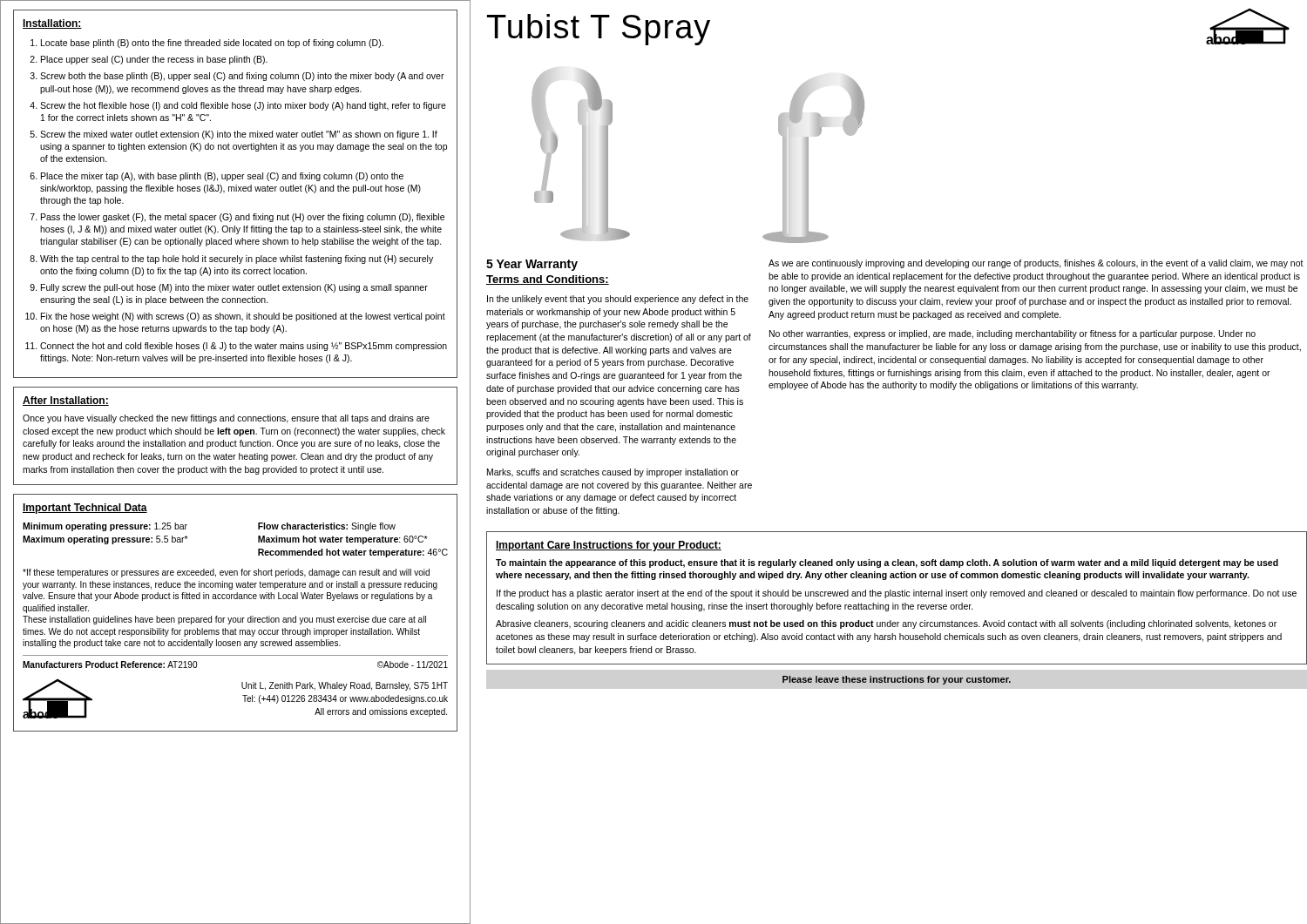Point to the block starting "As we are"
Viewport: 1307px width, 924px height.
point(1038,324)
